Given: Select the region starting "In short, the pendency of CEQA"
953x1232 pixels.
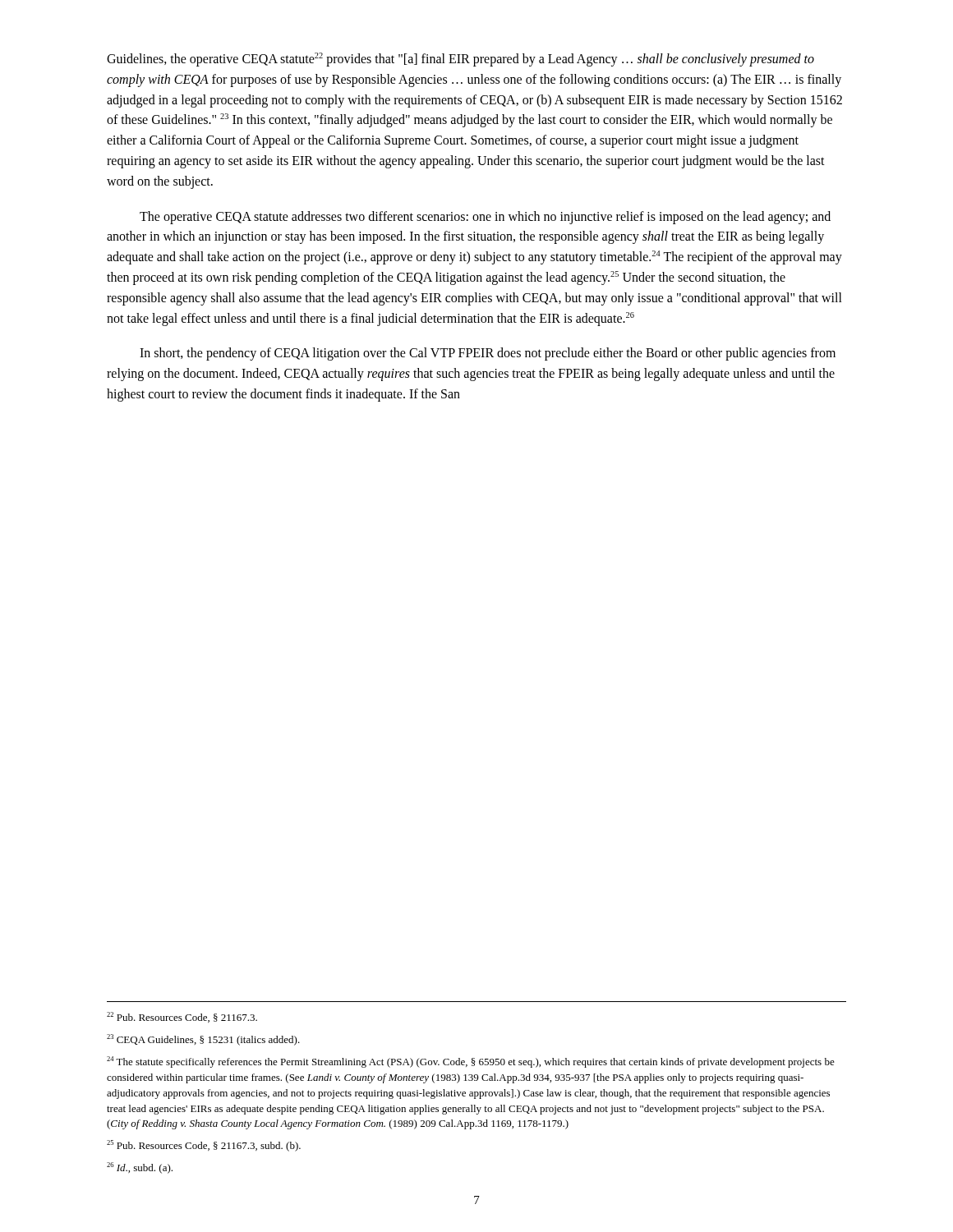Looking at the screenshot, I should click(x=476, y=374).
